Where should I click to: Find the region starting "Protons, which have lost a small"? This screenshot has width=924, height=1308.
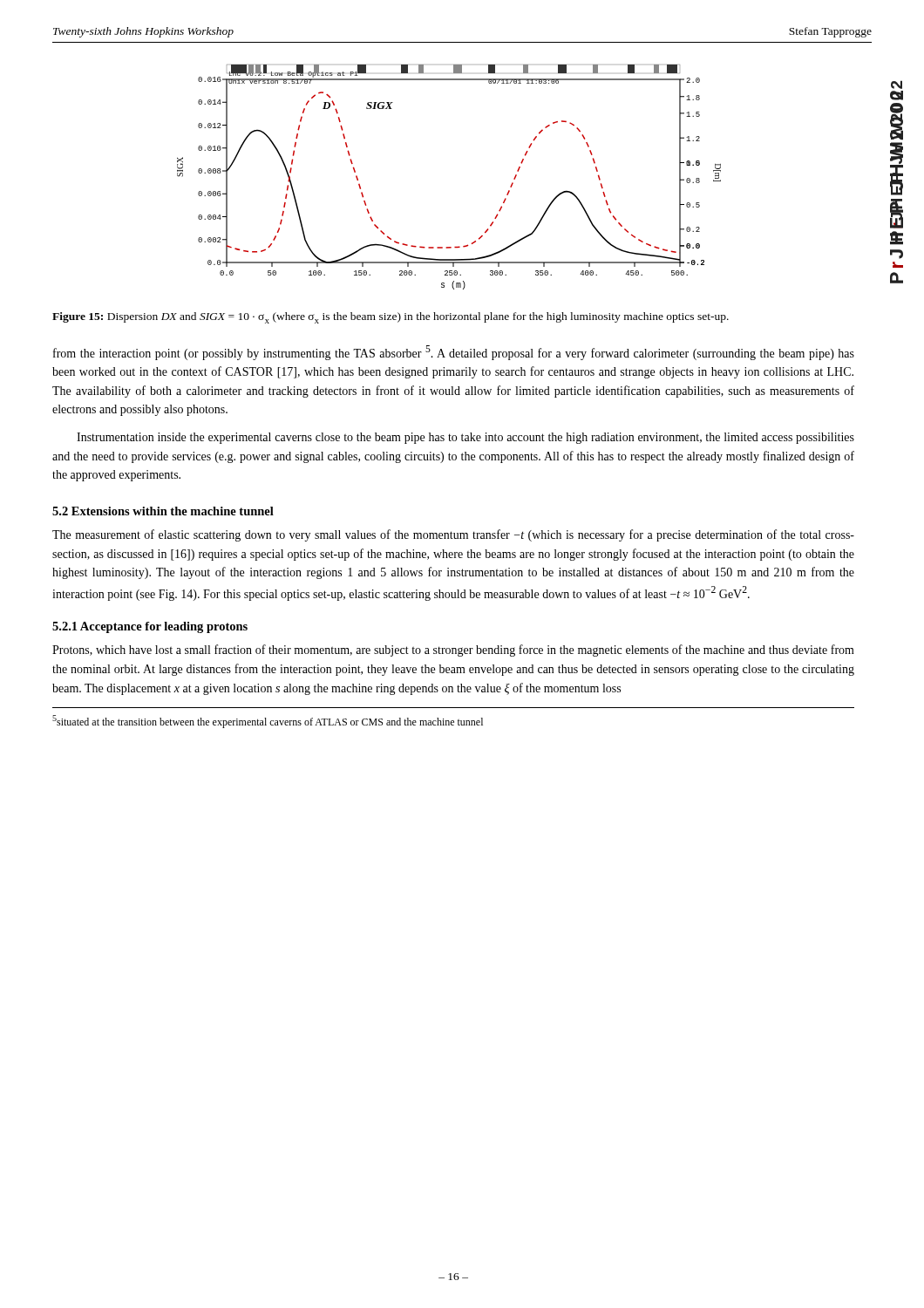point(453,669)
